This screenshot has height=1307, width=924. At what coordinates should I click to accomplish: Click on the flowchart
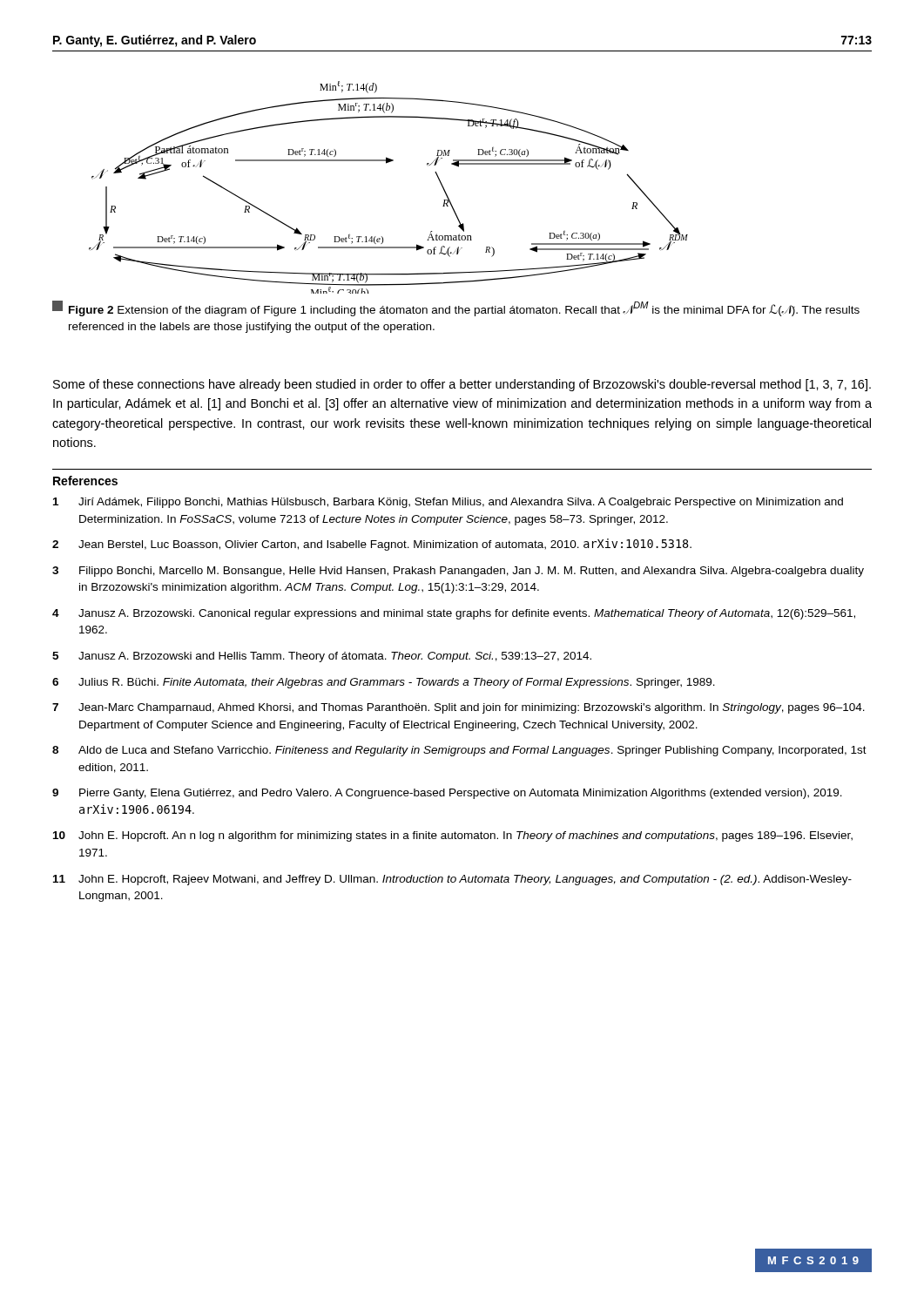(x=462, y=178)
